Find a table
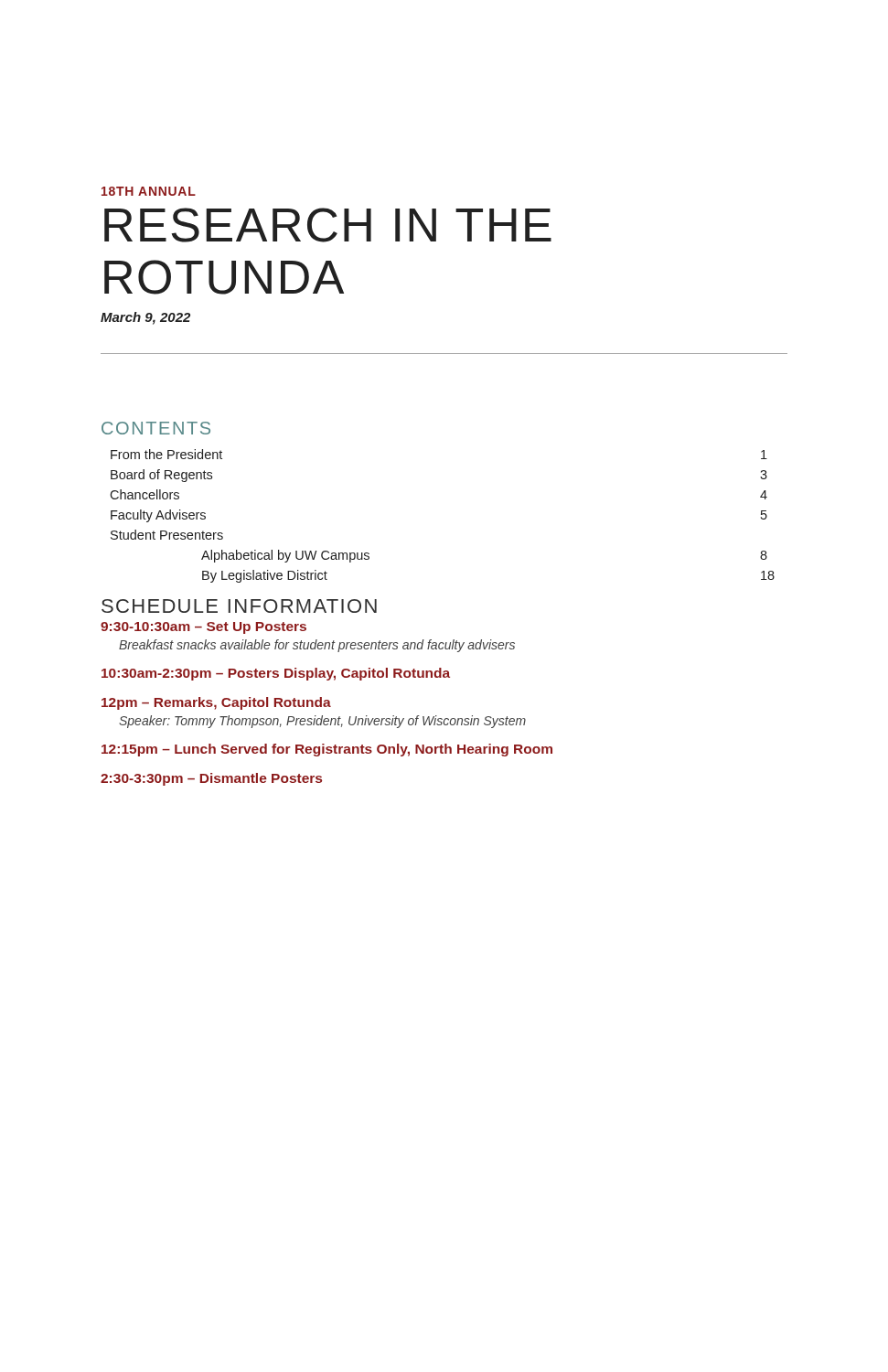The width and height of the screenshot is (888, 1372). coord(444,515)
